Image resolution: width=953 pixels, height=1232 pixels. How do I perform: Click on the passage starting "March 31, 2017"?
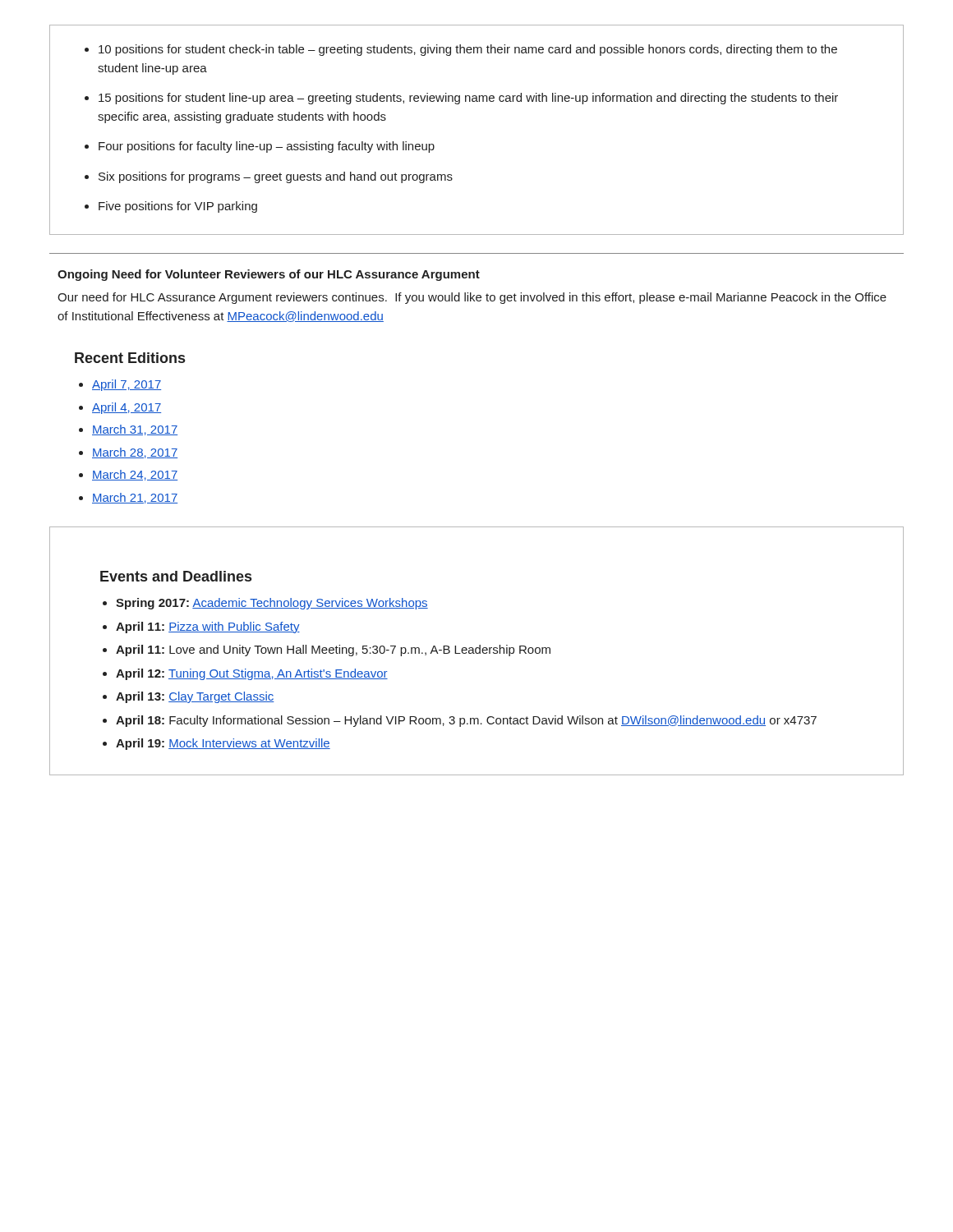click(135, 429)
